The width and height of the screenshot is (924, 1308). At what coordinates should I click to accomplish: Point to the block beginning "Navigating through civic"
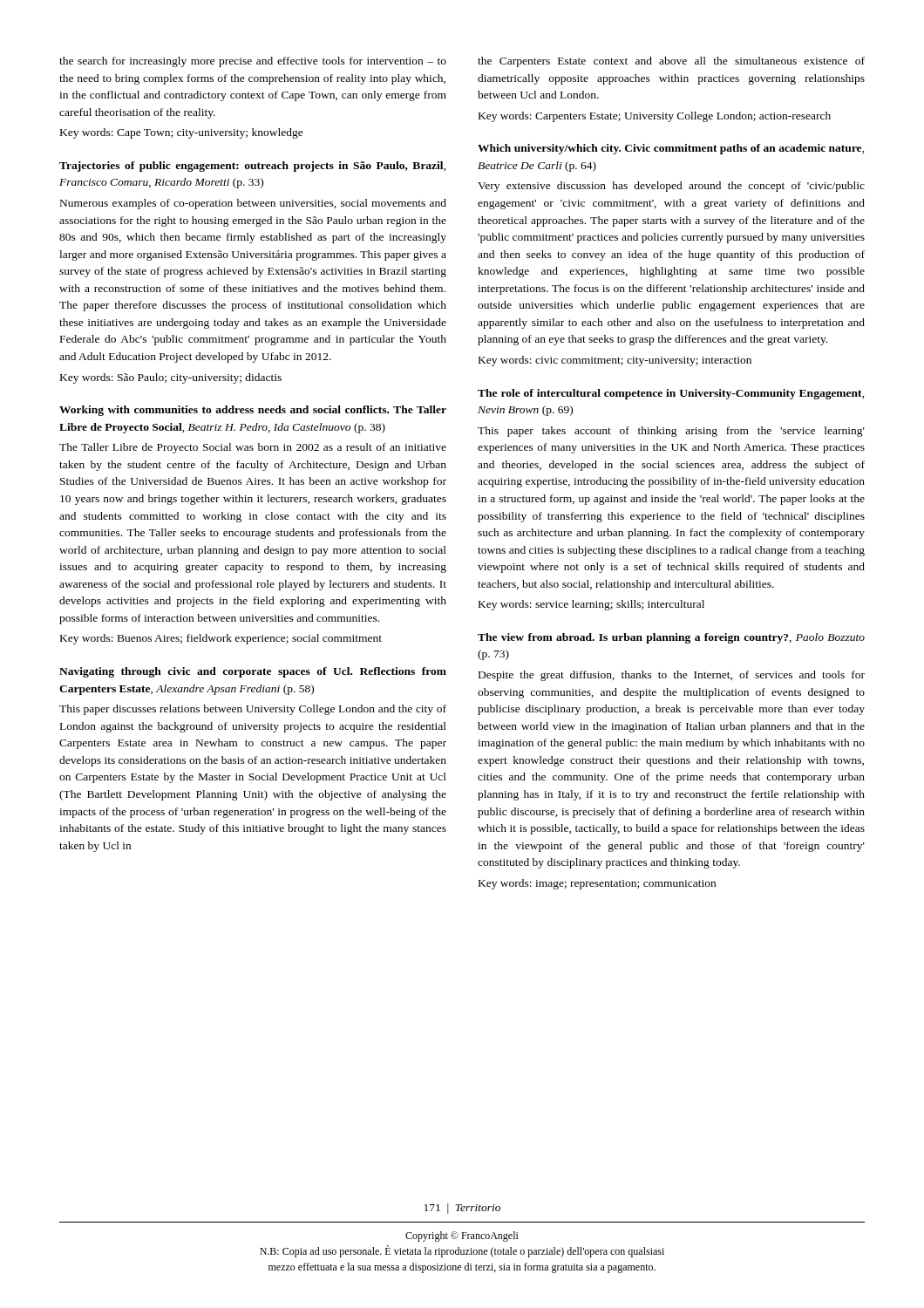[253, 758]
